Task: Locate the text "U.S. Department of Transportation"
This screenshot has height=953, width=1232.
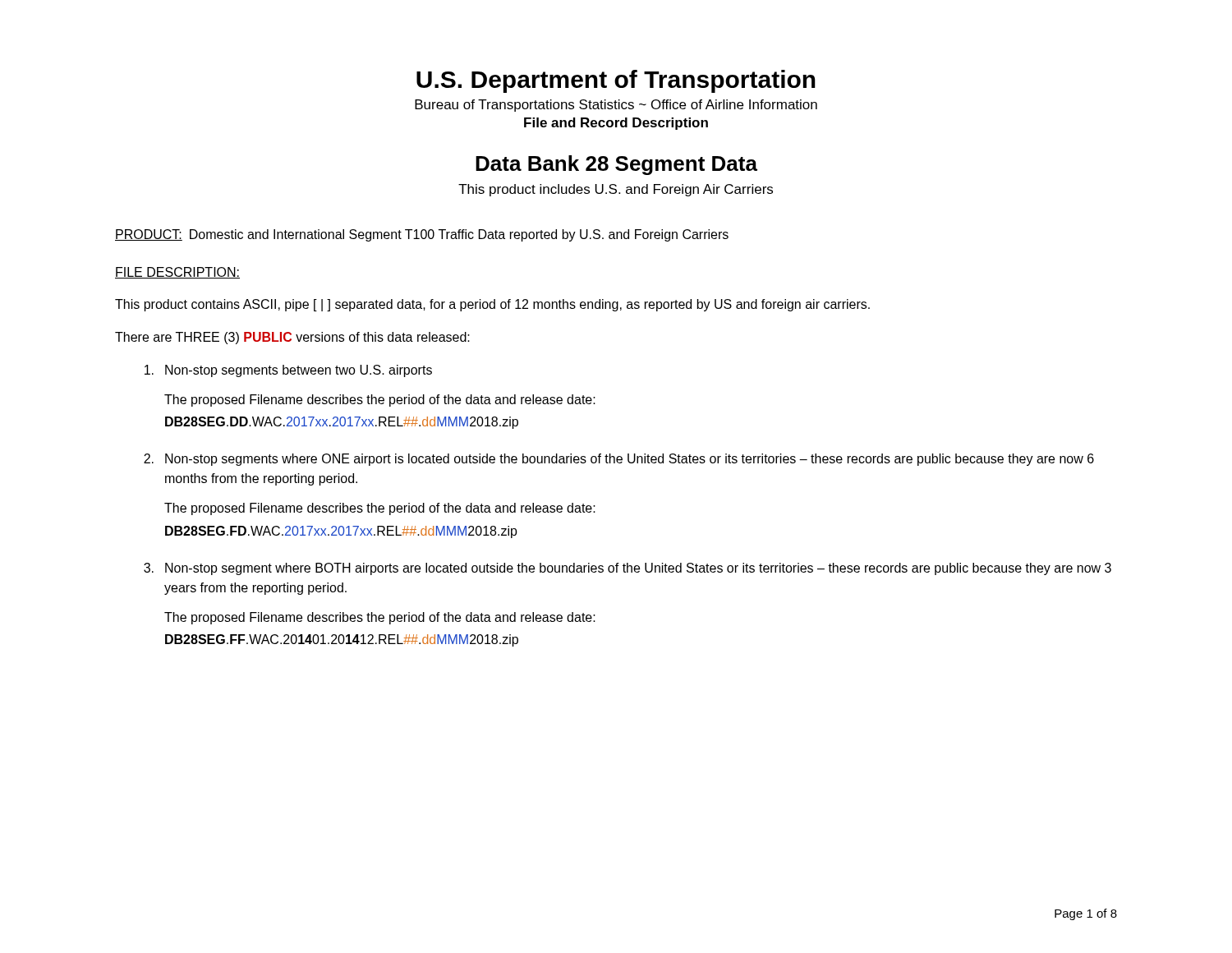Action: [x=616, y=80]
